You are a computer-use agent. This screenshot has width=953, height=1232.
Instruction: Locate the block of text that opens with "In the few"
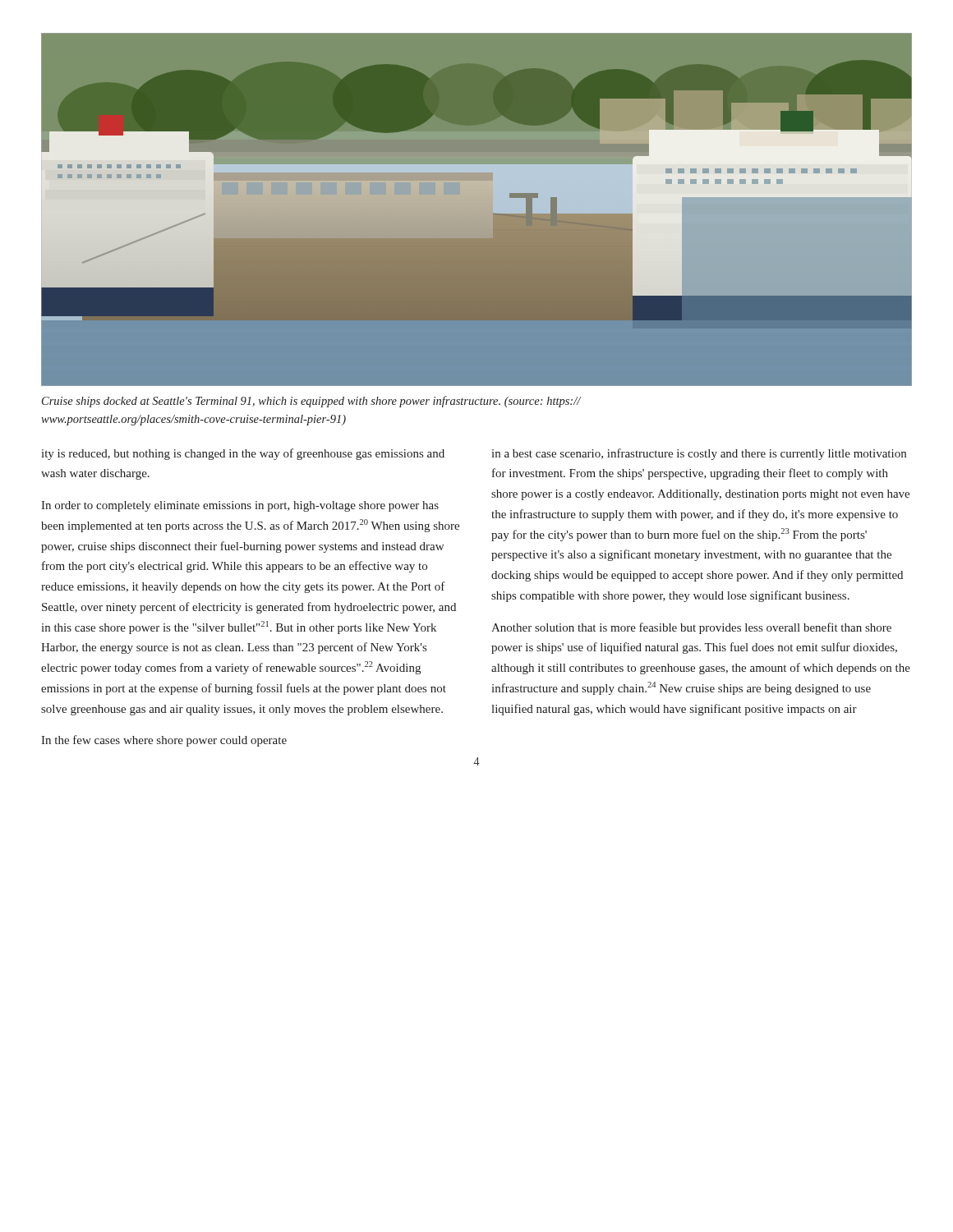click(x=164, y=740)
